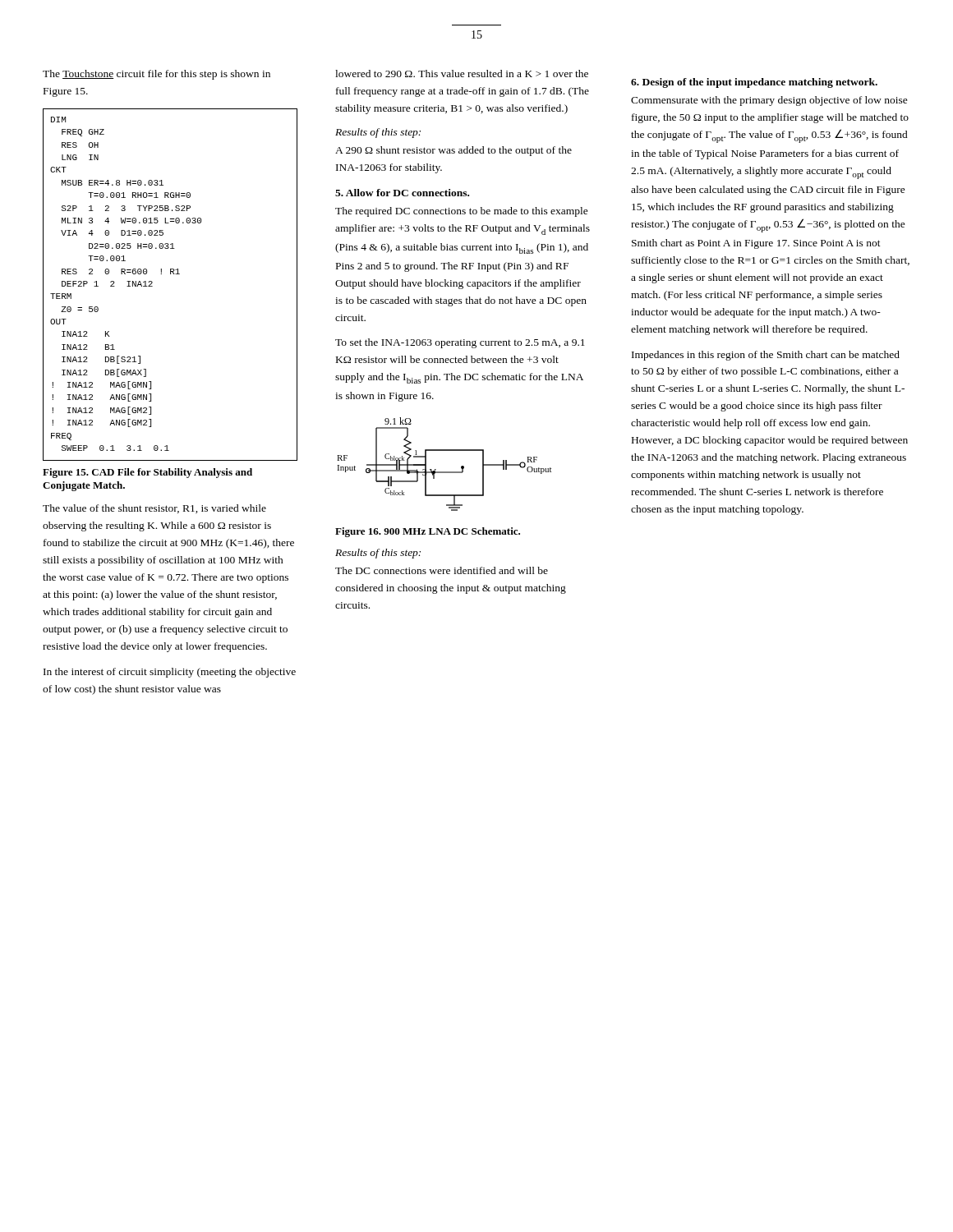Click on the caption containing "Figure 15. CAD File for Stability Analysis"
Image resolution: width=953 pixels, height=1232 pixels.
pyautogui.click(x=148, y=479)
